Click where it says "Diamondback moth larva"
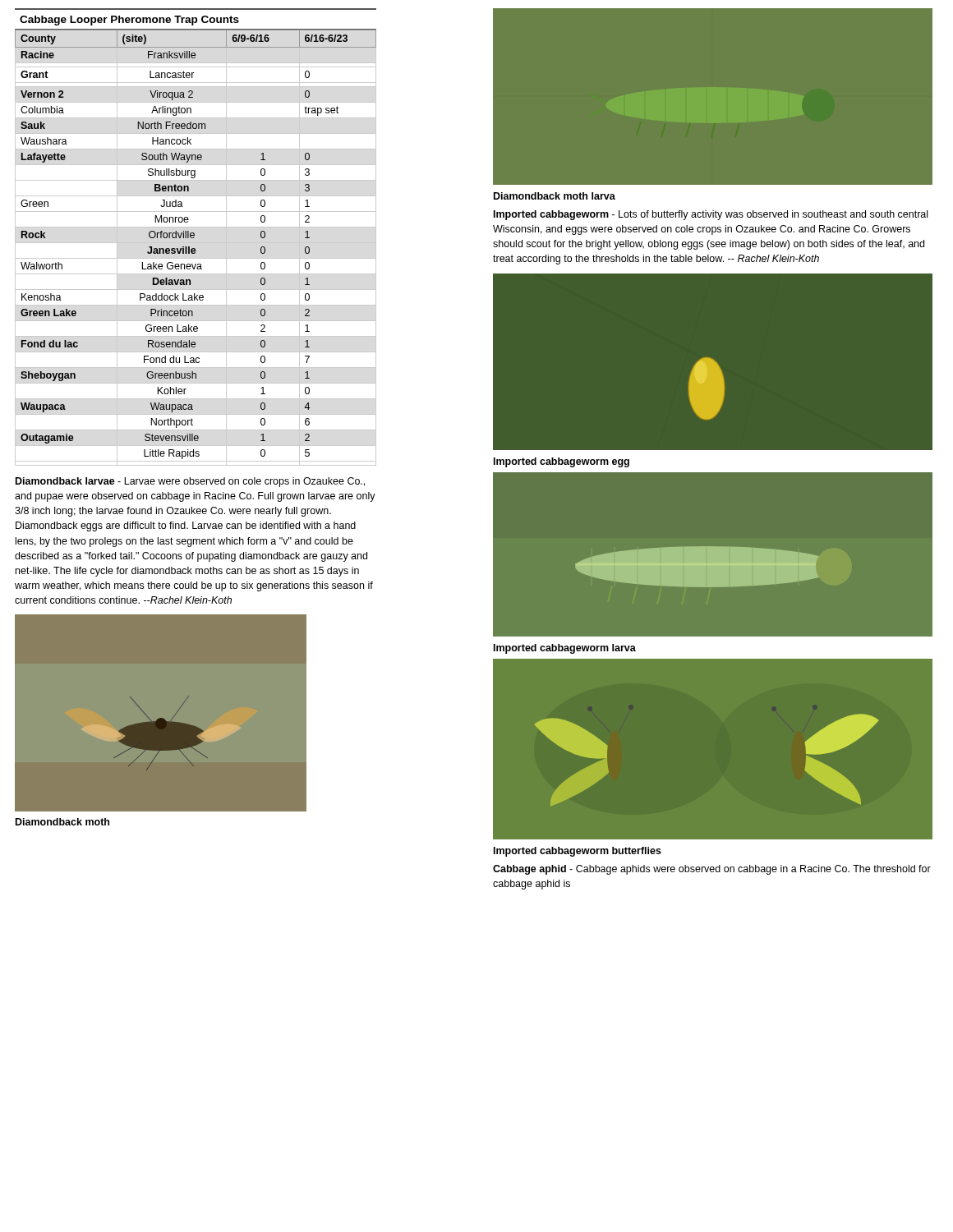The height and width of the screenshot is (1232, 953). coord(554,196)
